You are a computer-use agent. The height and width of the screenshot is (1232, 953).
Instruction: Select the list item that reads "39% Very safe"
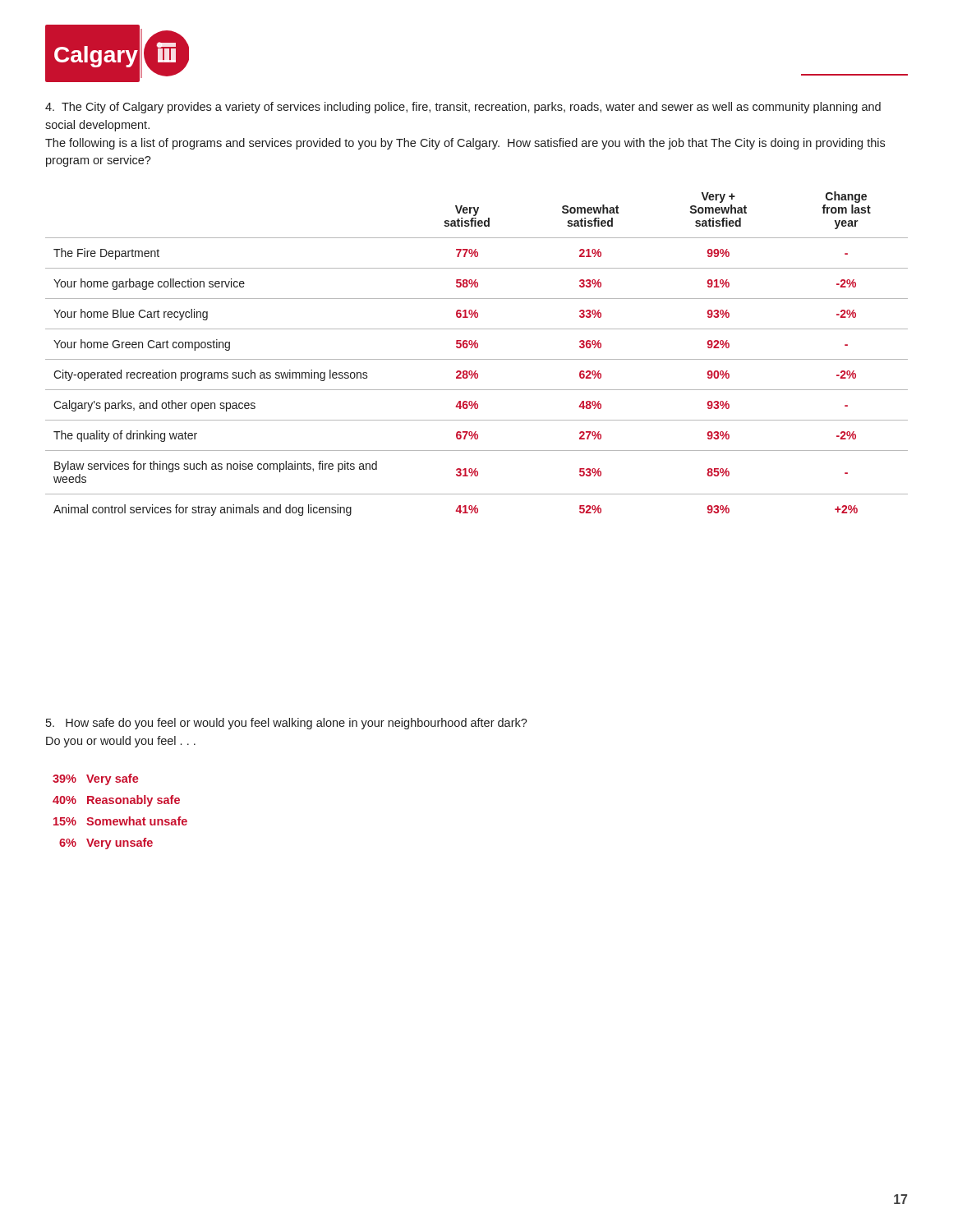[x=92, y=779]
